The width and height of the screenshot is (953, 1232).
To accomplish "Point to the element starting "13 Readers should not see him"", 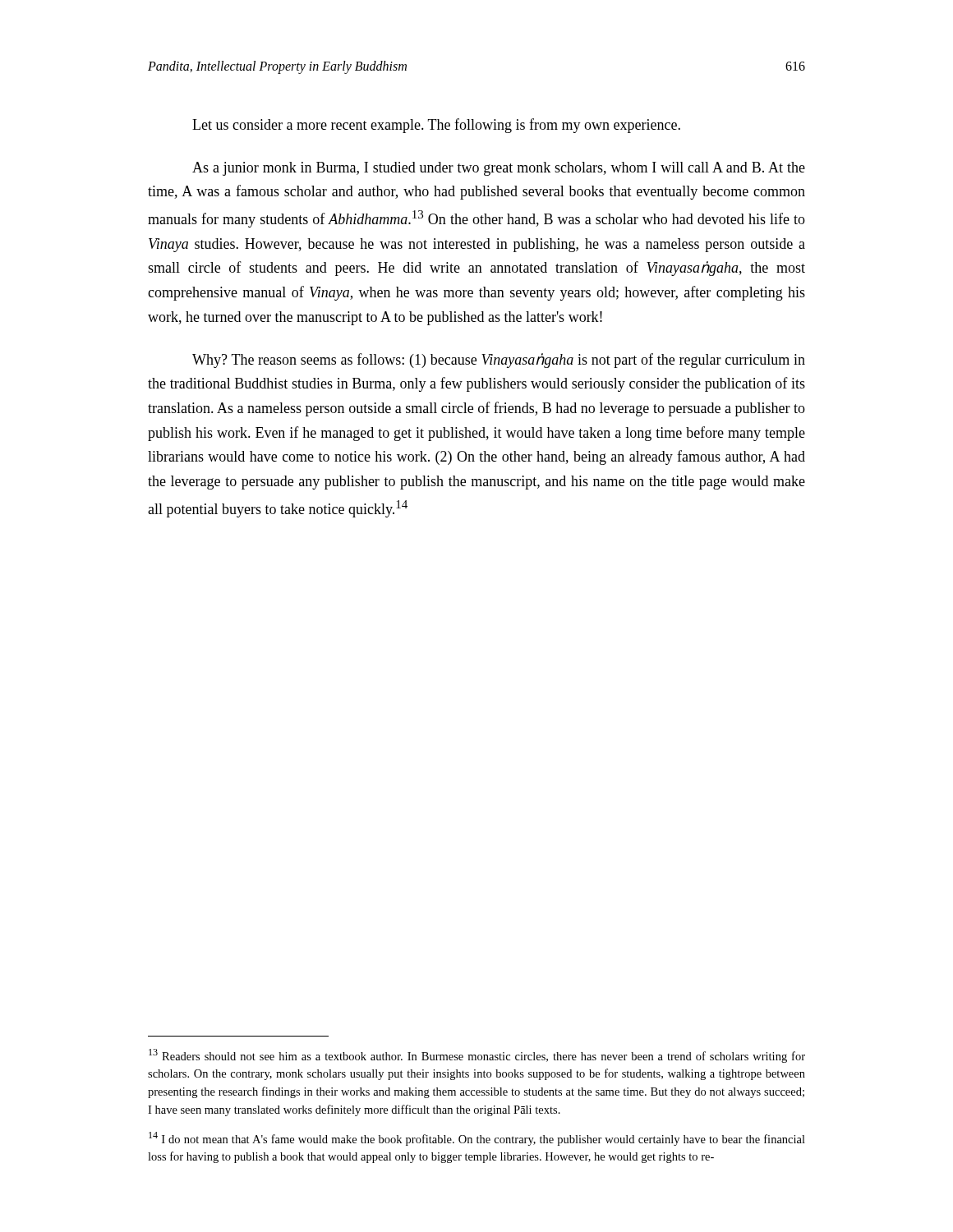I will coord(476,1081).
